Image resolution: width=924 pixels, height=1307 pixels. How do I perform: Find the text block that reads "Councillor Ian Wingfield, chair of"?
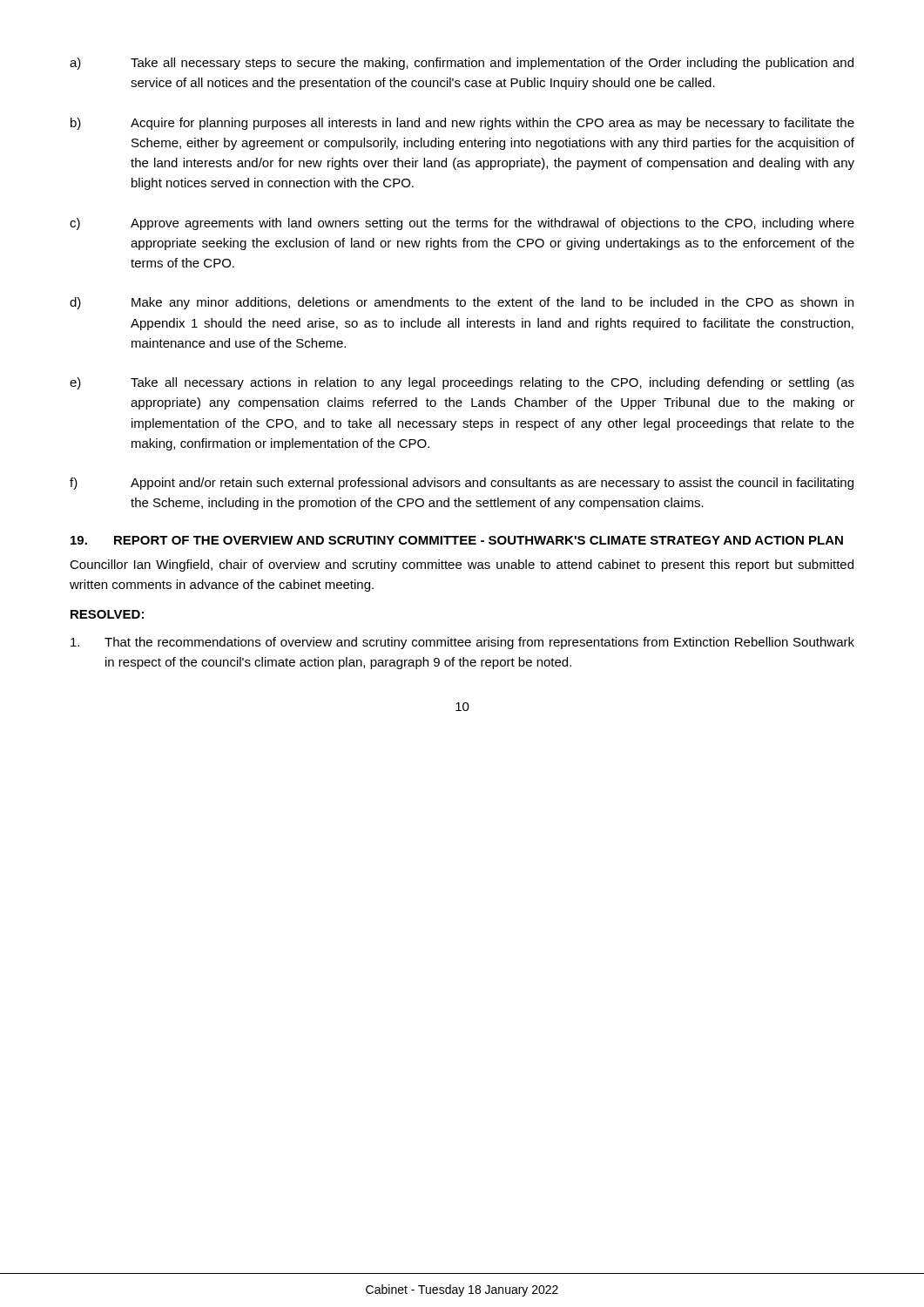pos(462,574)
